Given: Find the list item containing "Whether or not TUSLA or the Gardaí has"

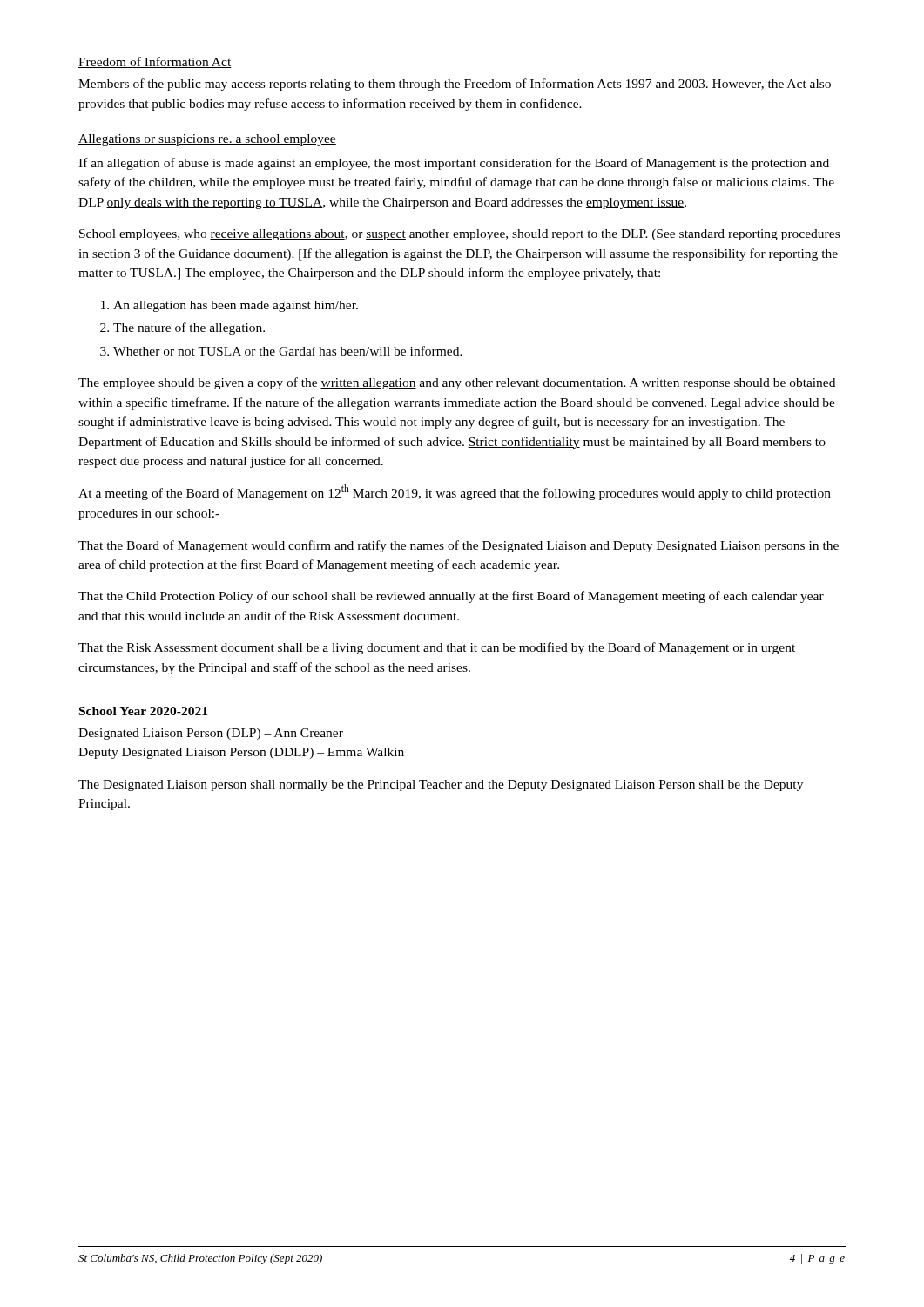Looking at the screenshot, I should tap(288, 350).
